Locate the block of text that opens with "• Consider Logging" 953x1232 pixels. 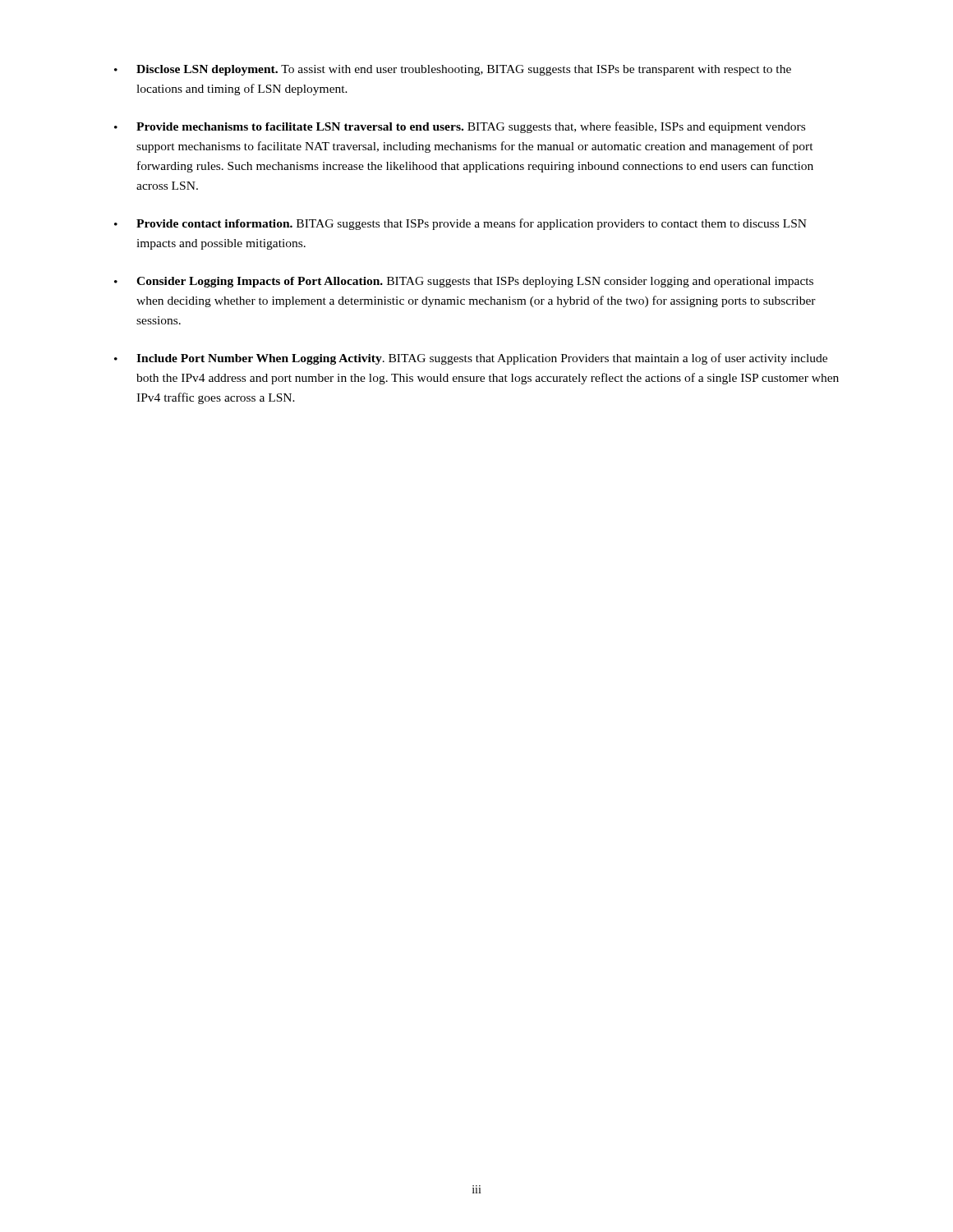tap(476, 301)
